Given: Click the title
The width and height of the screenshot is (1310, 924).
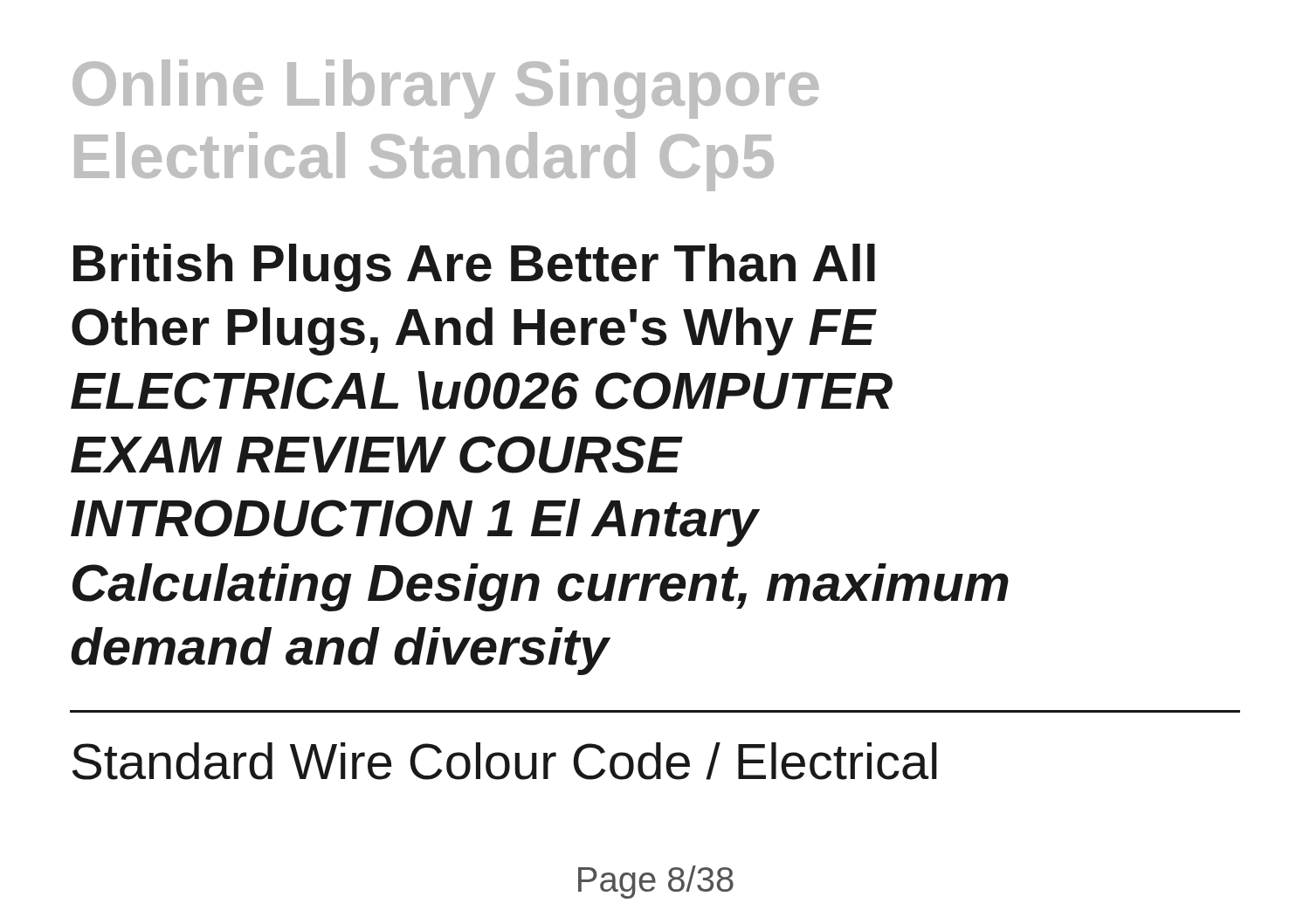Looking at the screenshot, I should (x=540, y=455).
